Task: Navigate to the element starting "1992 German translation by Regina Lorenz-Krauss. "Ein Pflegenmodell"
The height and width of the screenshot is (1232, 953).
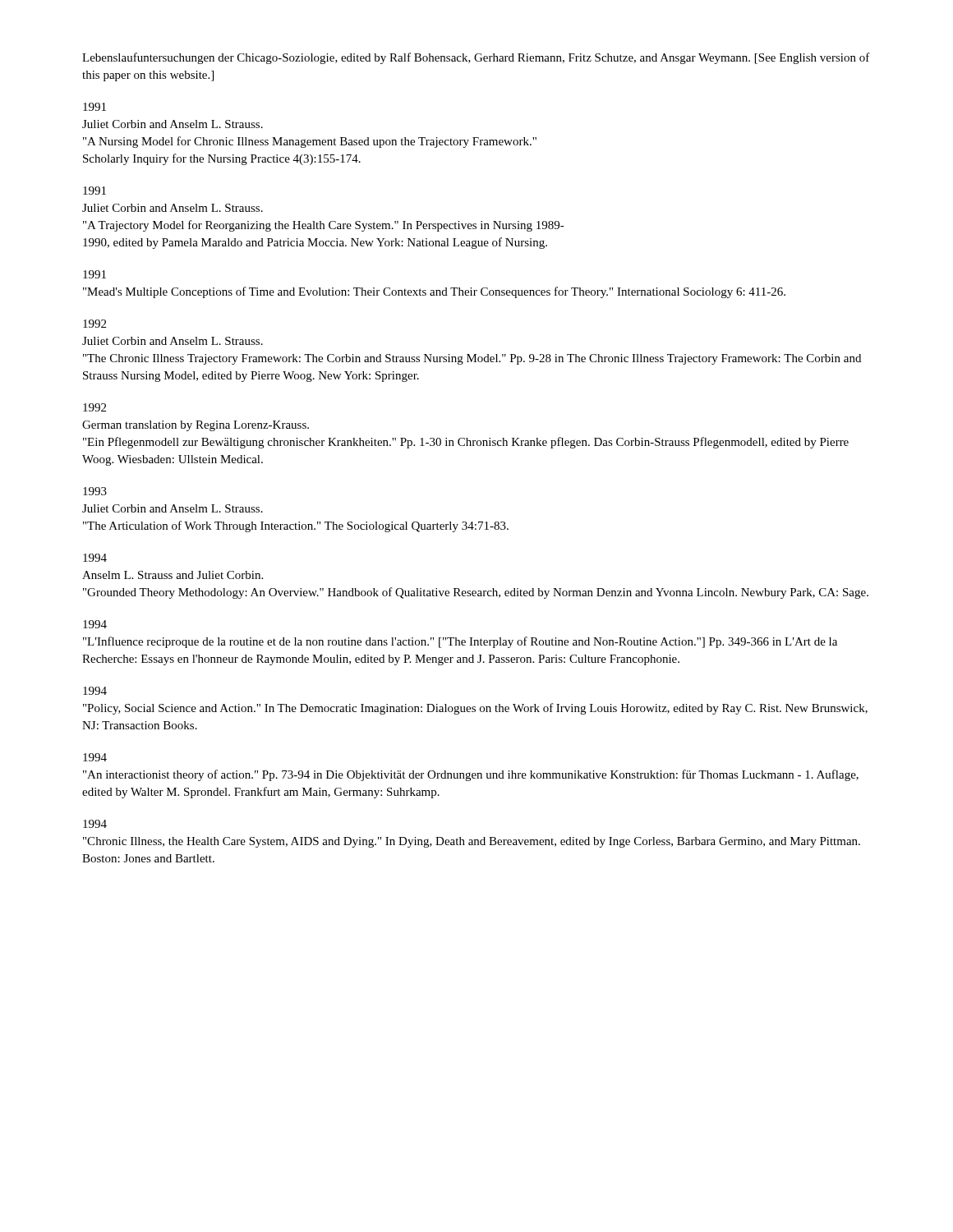Action: [476, 434]
